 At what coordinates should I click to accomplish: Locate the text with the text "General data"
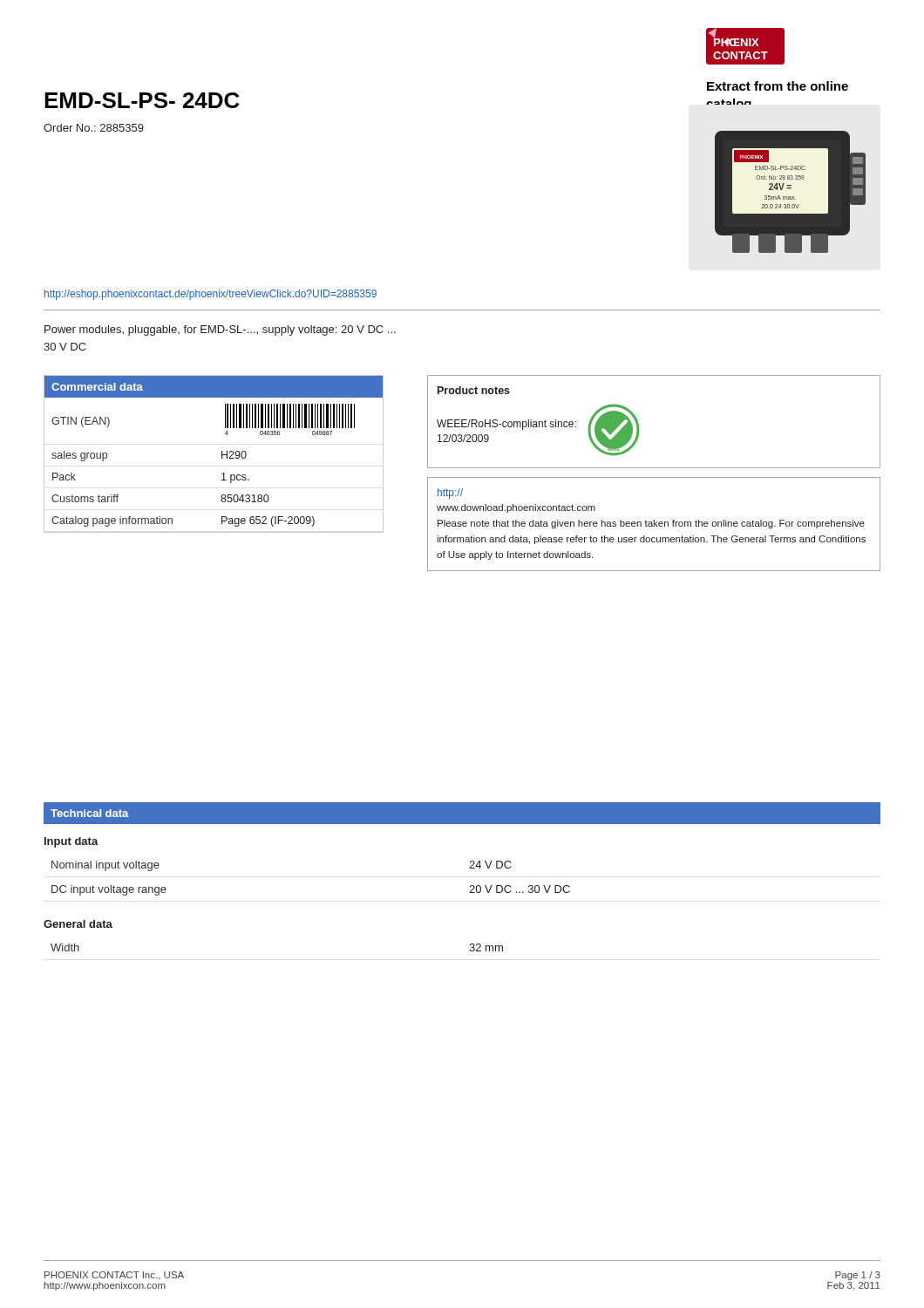point(78,924)
